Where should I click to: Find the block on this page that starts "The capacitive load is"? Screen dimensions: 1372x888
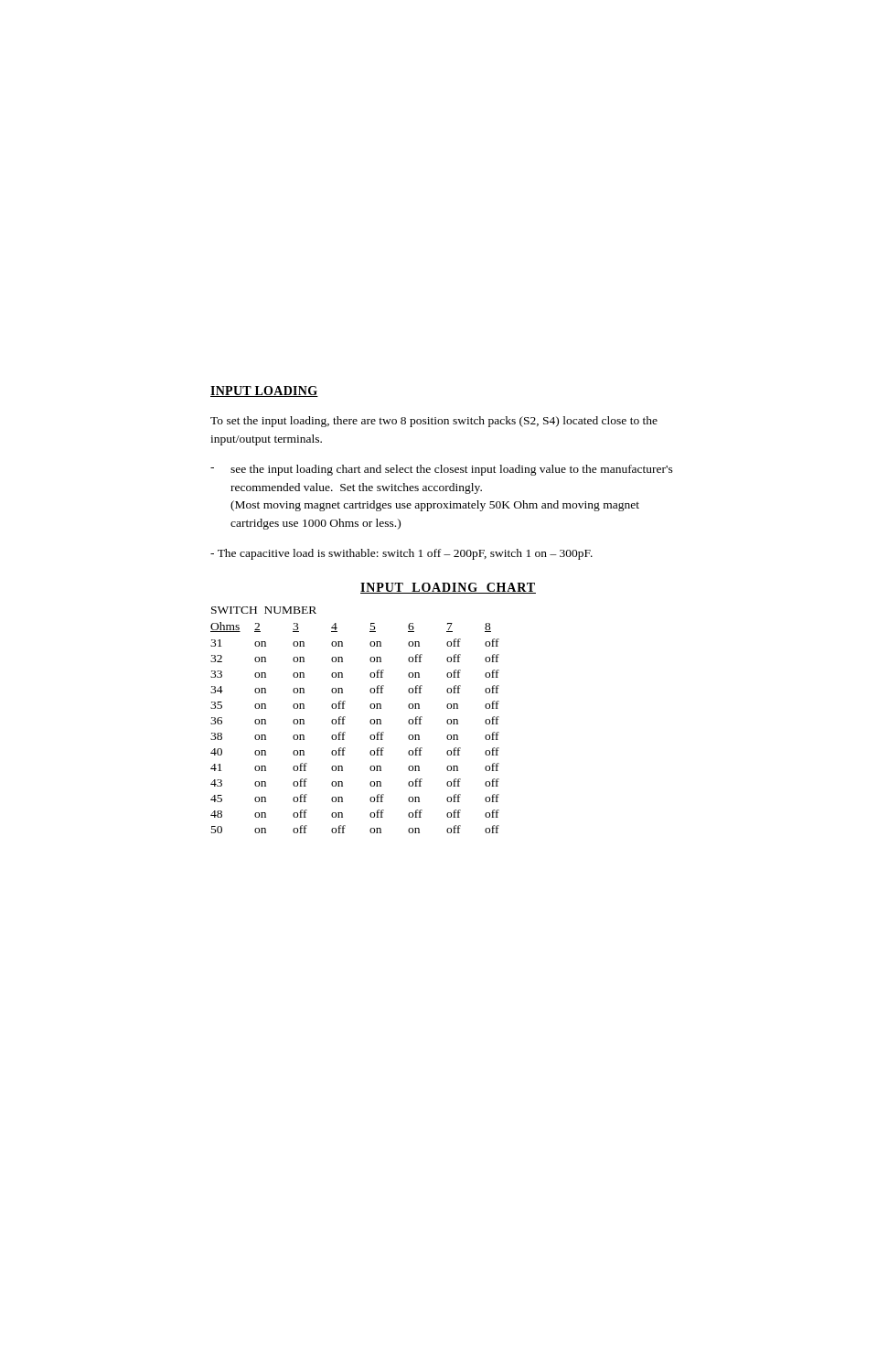coord(402,553)
